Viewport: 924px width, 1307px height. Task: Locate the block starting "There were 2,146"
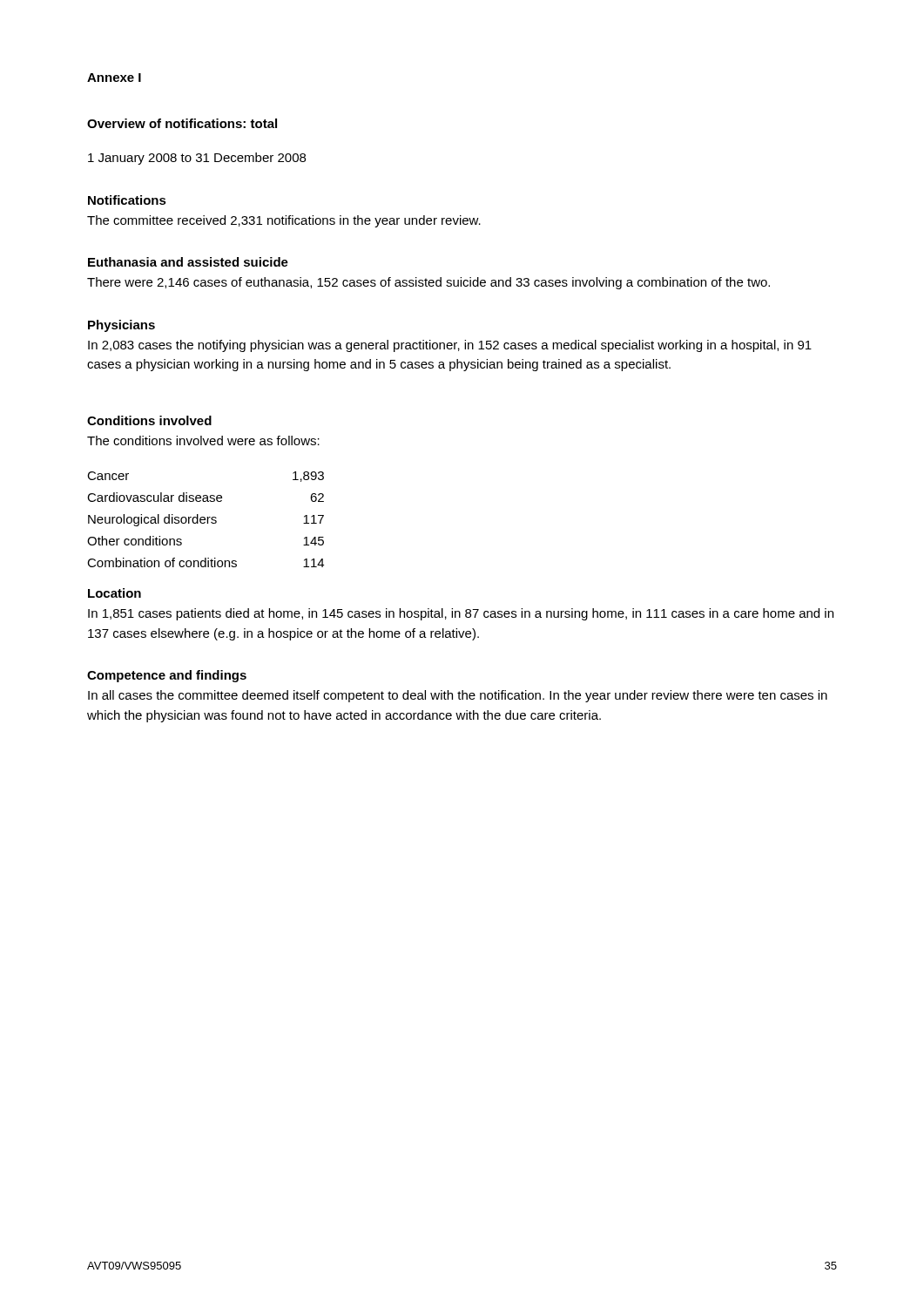(429, 282)
